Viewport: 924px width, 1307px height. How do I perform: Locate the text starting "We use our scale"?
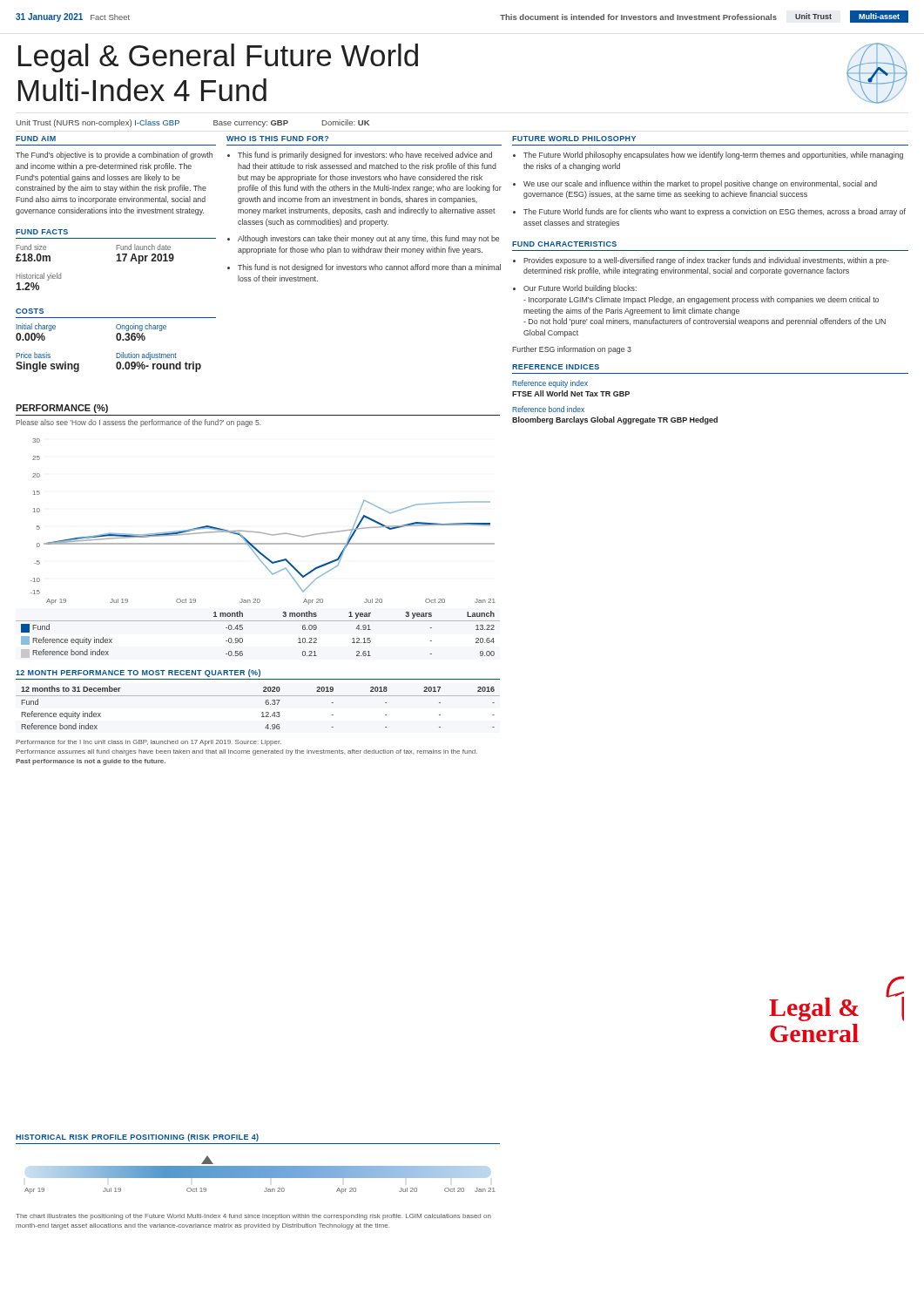click(x=700, y=189)
